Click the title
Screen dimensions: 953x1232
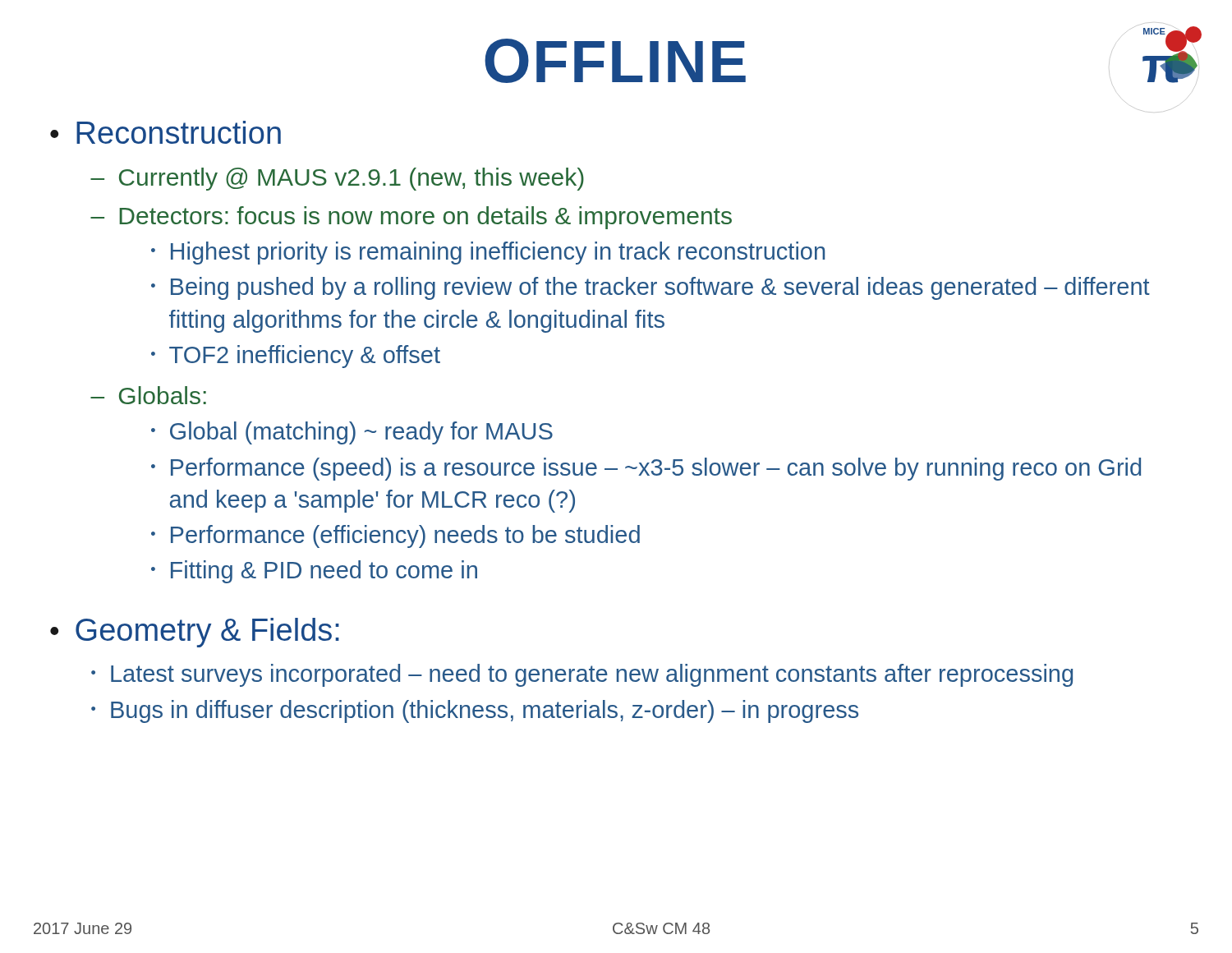pyautogui.click(x=616, y=60)
